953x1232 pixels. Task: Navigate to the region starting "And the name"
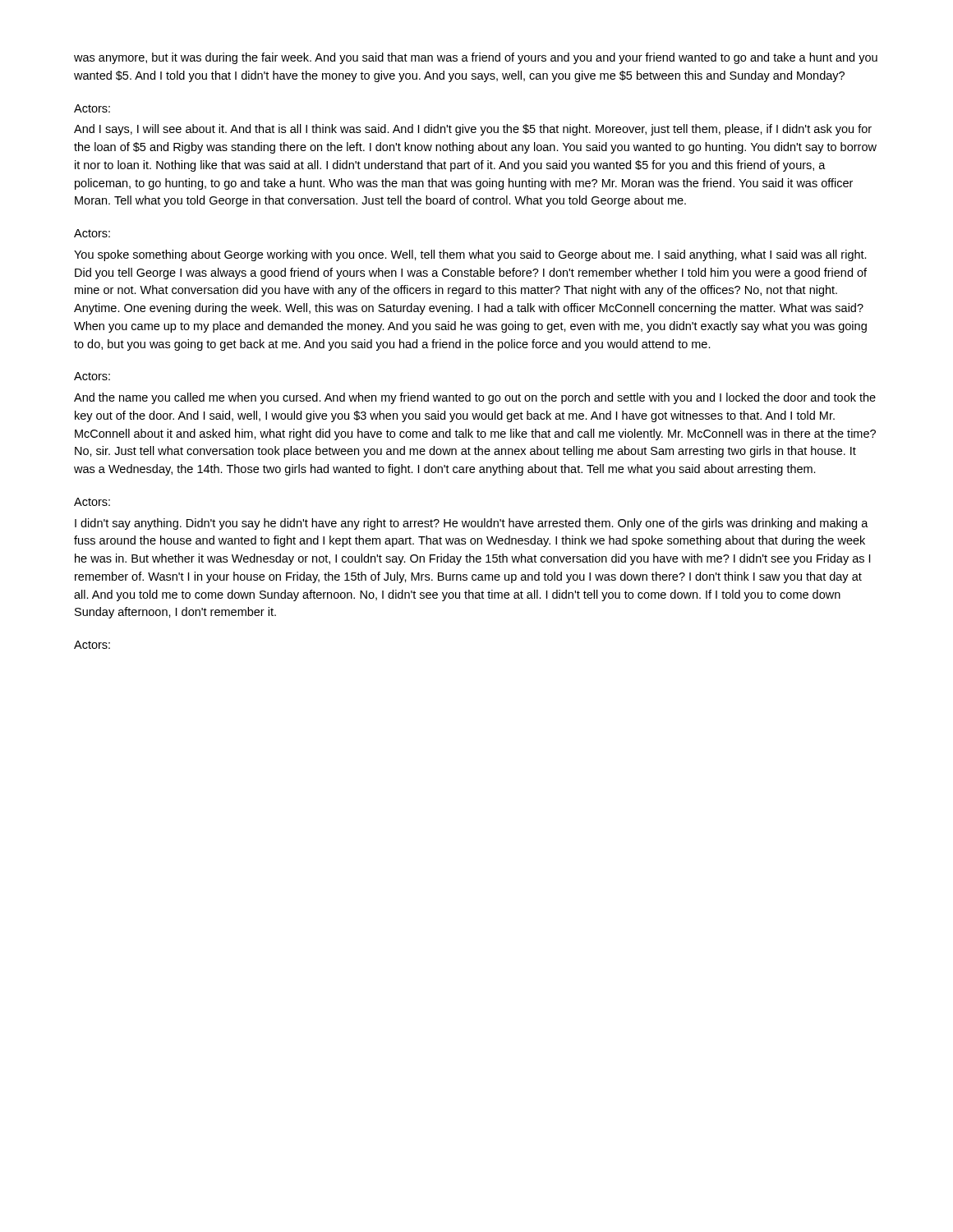tap(475, 433)
